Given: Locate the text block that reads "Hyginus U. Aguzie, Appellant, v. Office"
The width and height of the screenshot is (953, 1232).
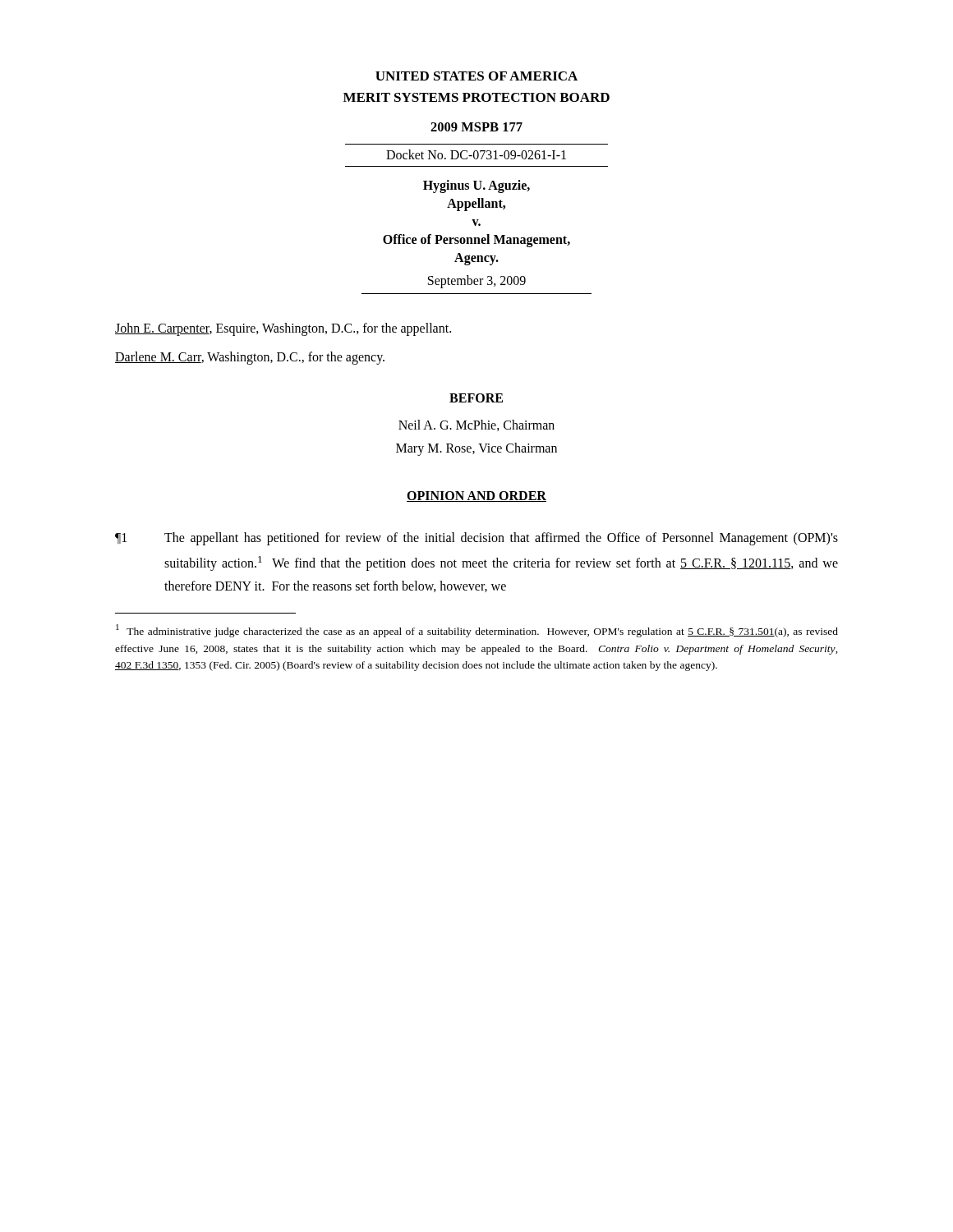Looking at the screenshot, I should point(476,236).
